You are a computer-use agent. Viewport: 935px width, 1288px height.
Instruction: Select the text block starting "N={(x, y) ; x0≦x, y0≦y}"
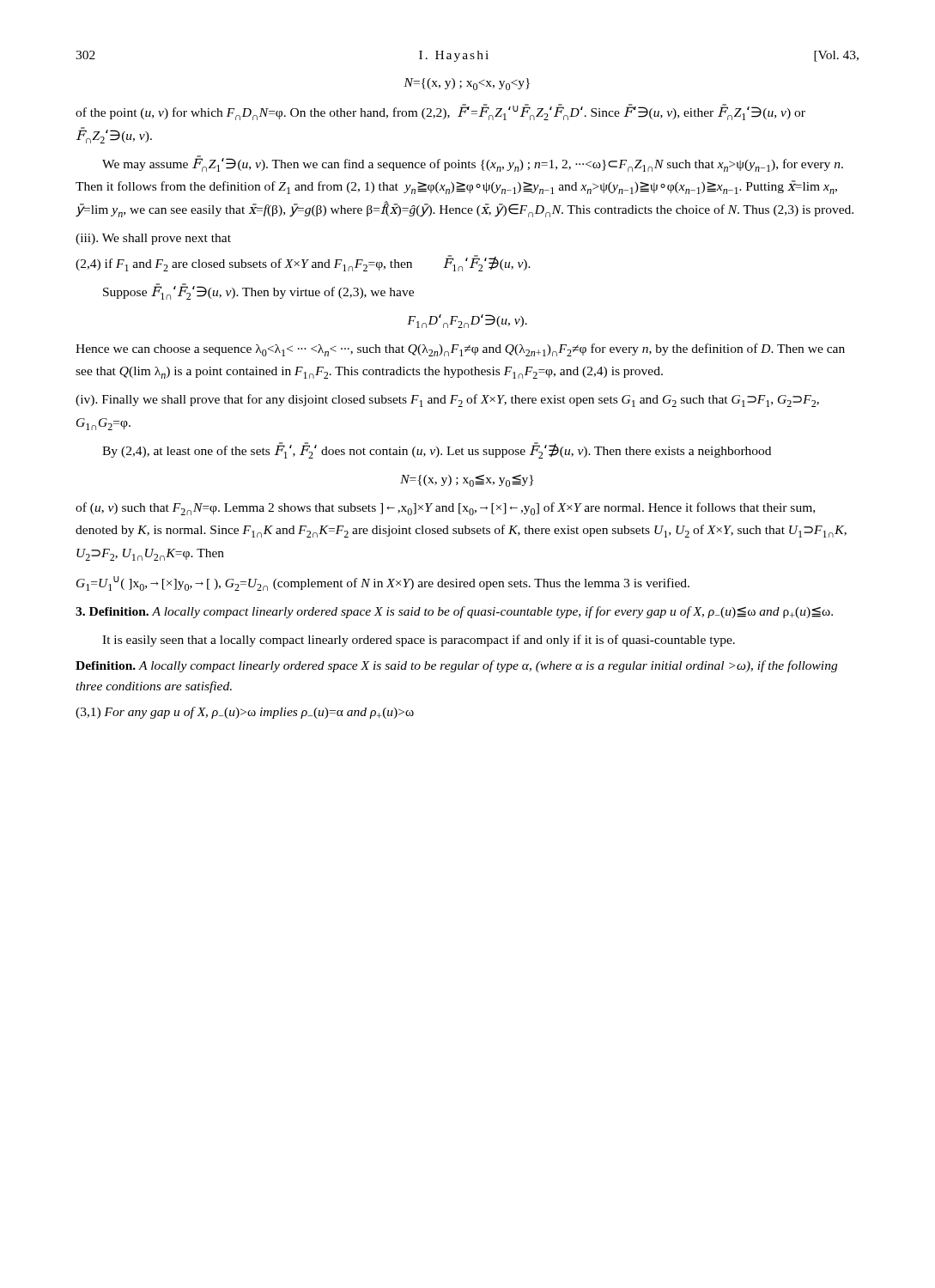point(468,480)
